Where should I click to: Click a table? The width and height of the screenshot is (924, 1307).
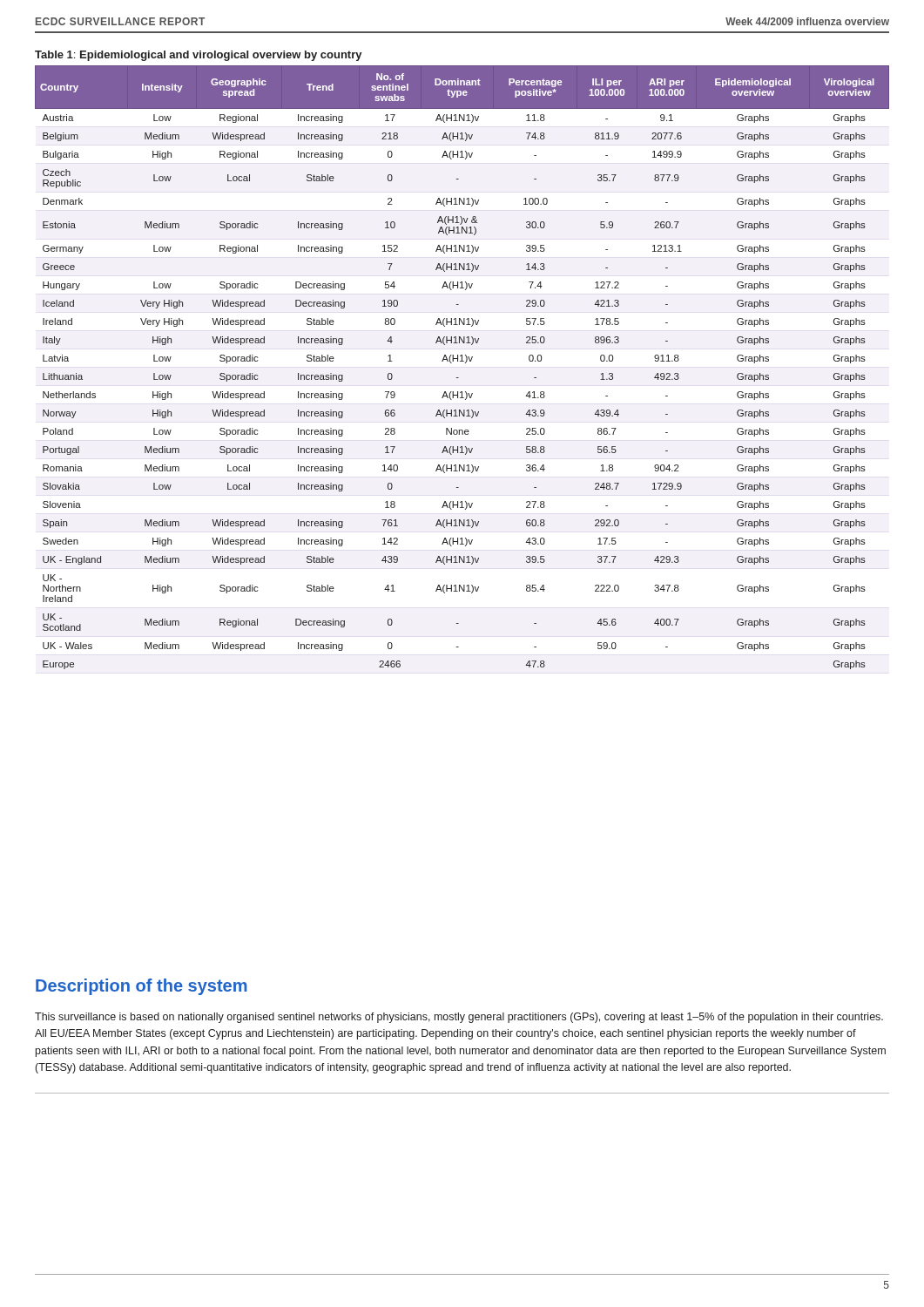coord(462,369)
